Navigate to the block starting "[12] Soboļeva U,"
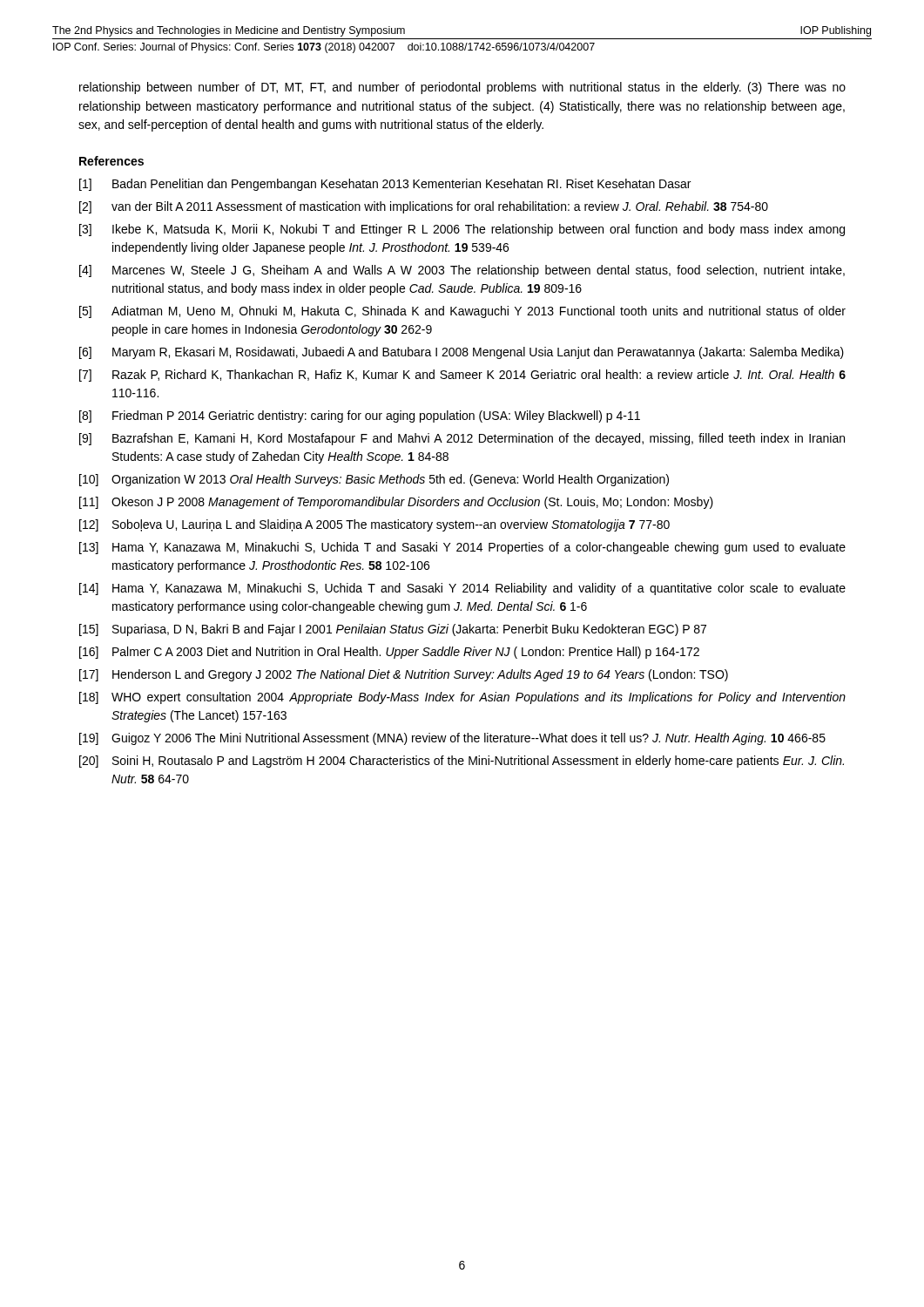This screenshot has height=1307, width=924. [462, 525]
